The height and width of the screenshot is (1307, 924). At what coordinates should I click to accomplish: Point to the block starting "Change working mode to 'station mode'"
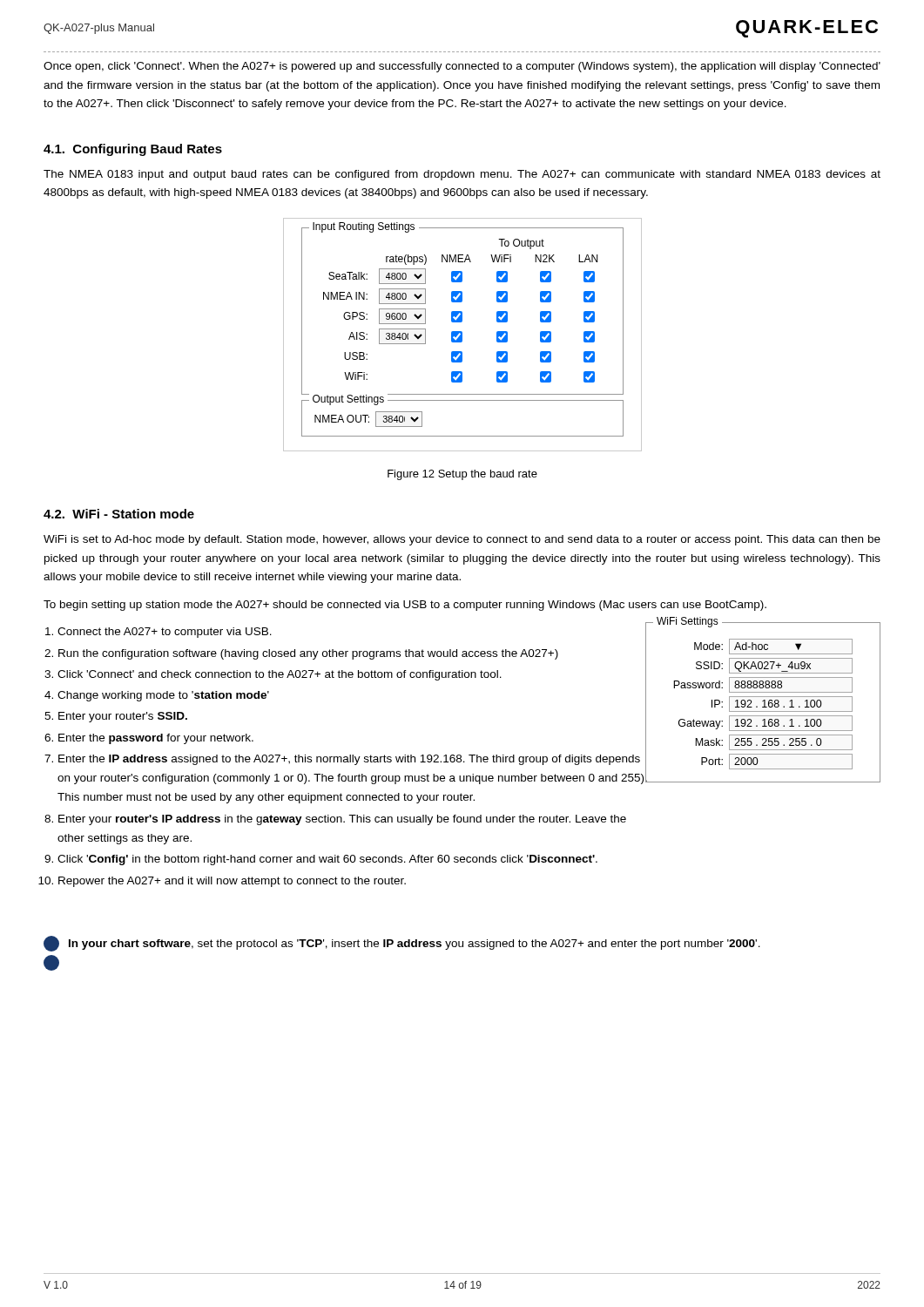pos(163,695)
